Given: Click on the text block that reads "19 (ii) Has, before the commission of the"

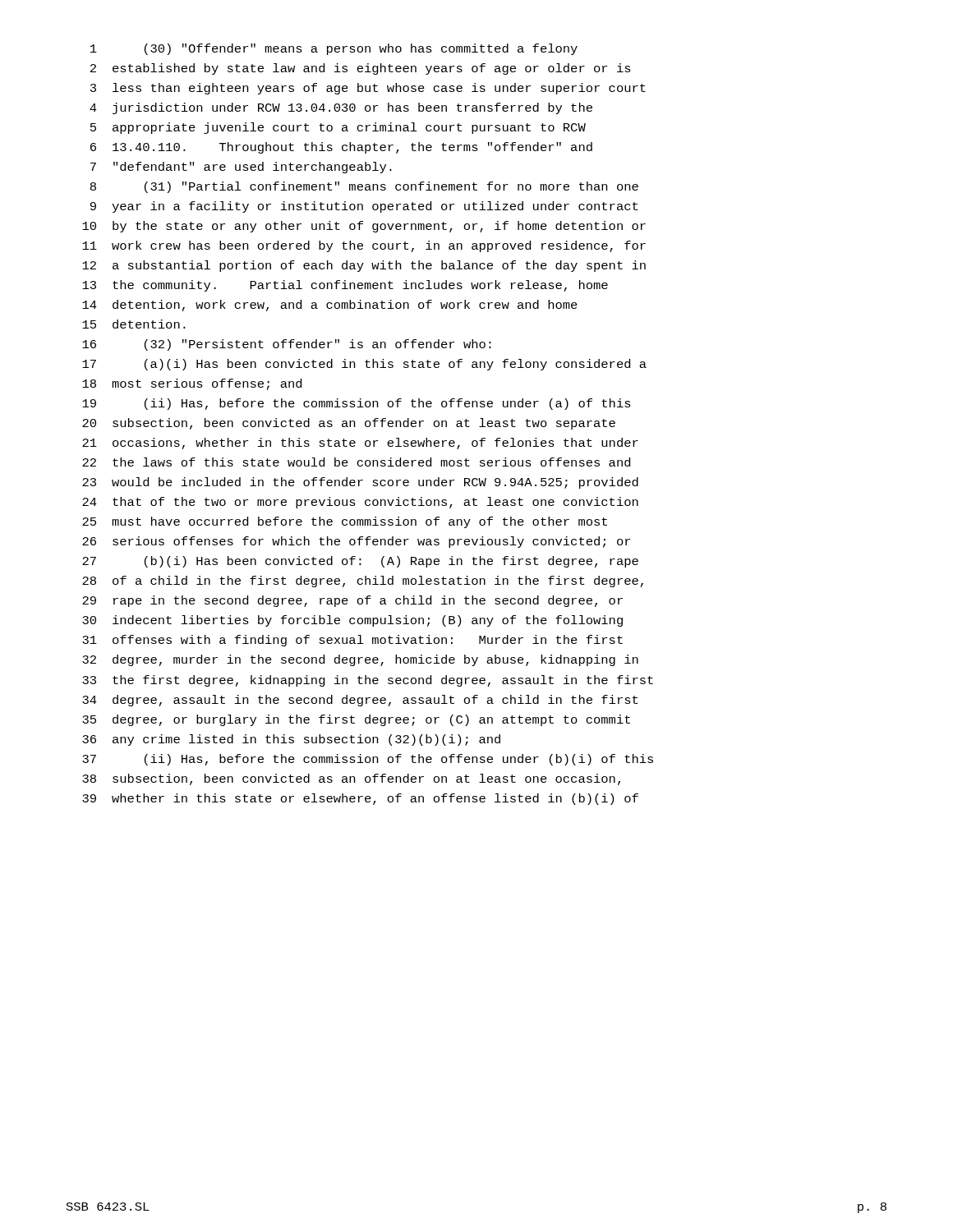Looking at the screenshot, I should tap(476, 473).
